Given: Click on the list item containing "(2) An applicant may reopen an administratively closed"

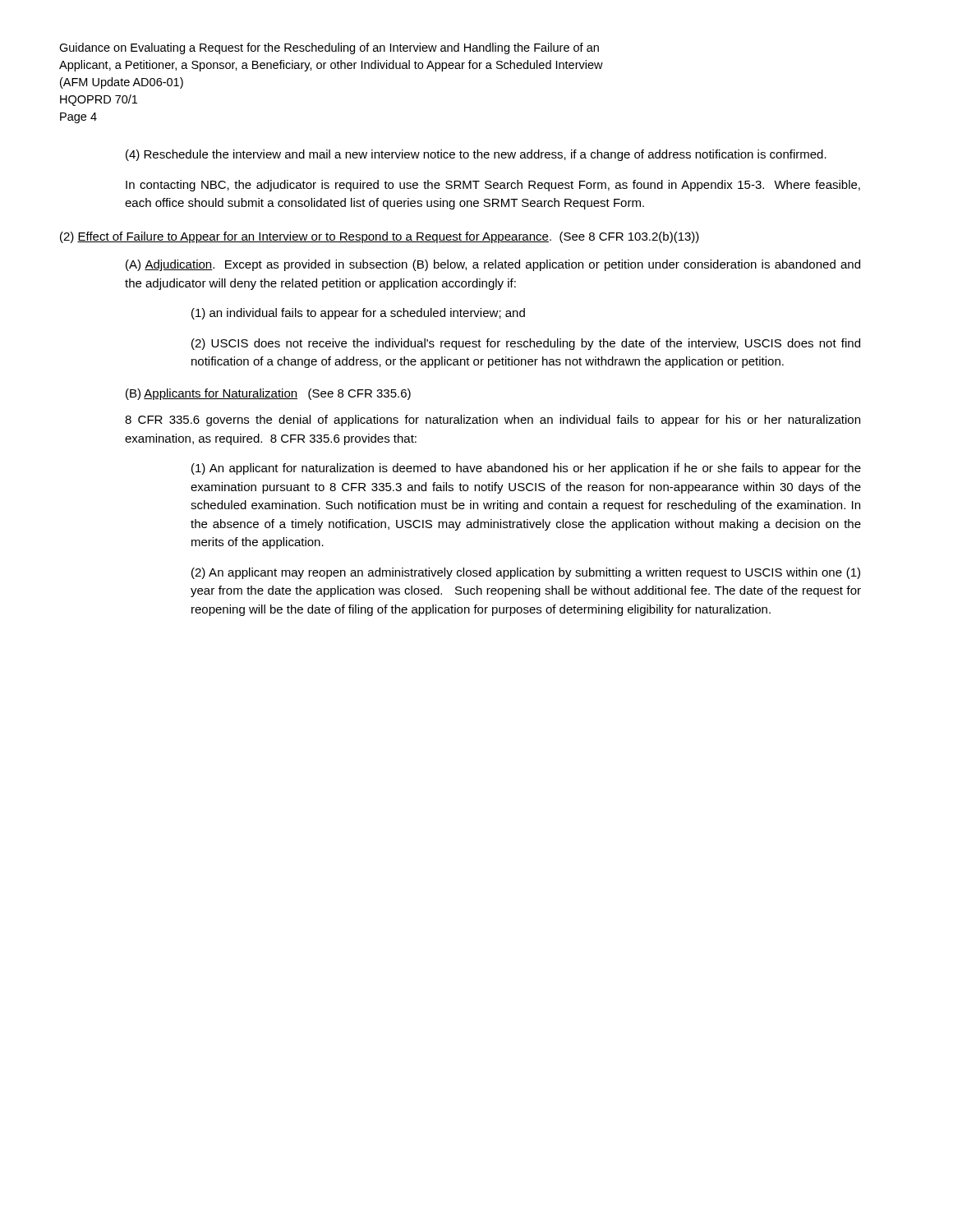Looking at the screenshot, I should pos(526,590).
